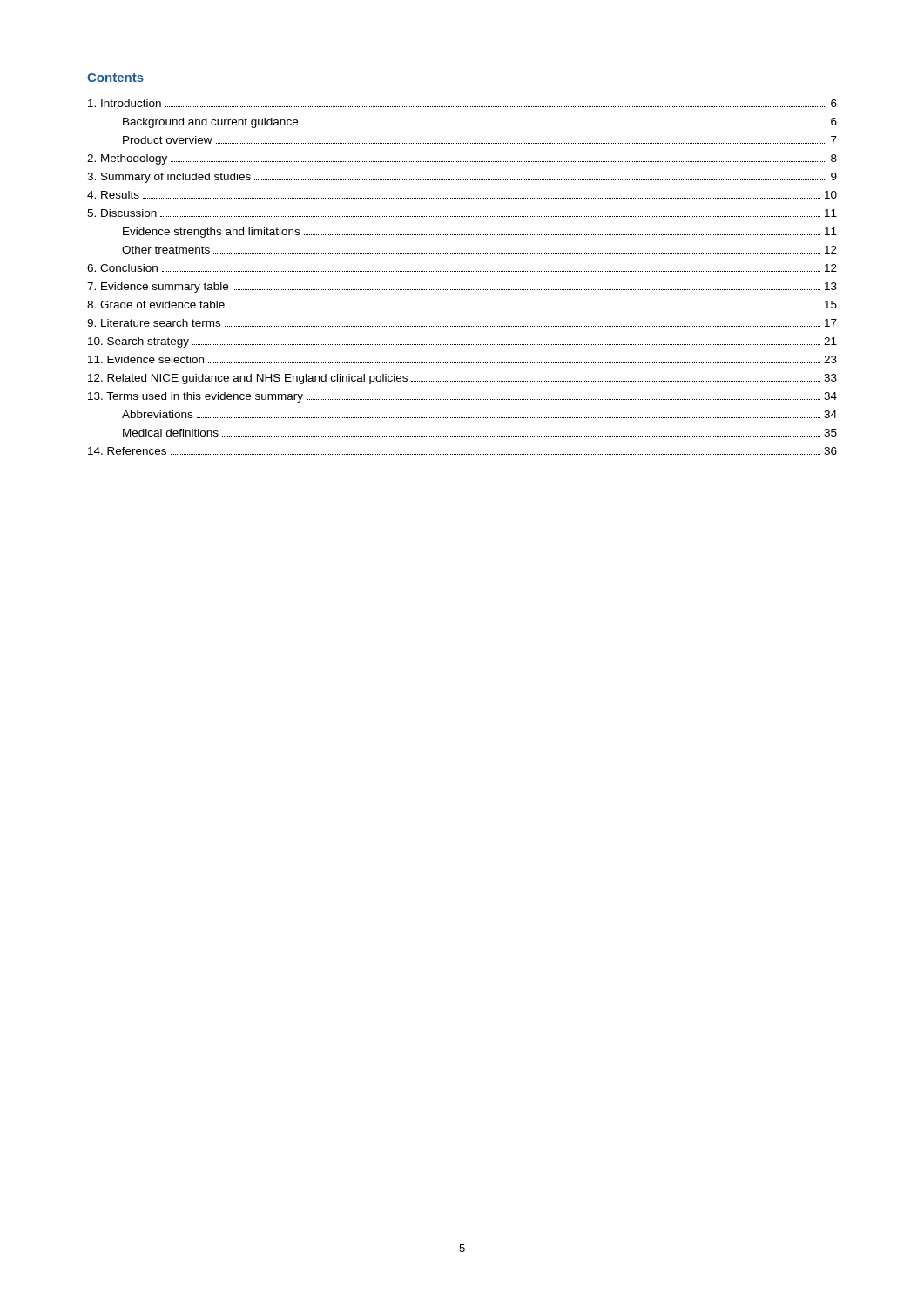Viewport: 924px width, 1307px height.
Task: Select the element starting "Introduction 6"
Action: pos(462,103)
